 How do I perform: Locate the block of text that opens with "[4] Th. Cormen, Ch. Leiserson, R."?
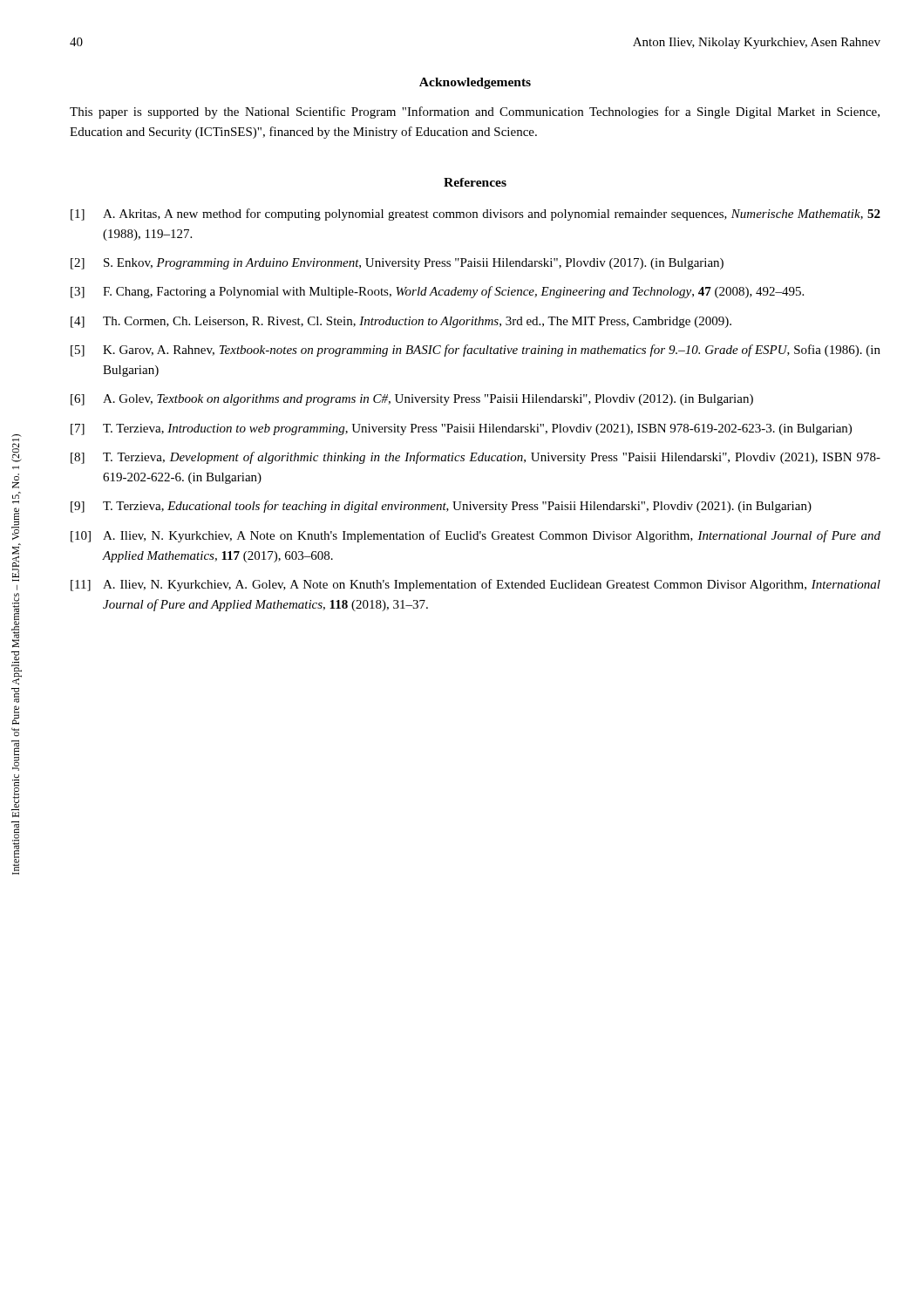475,321
